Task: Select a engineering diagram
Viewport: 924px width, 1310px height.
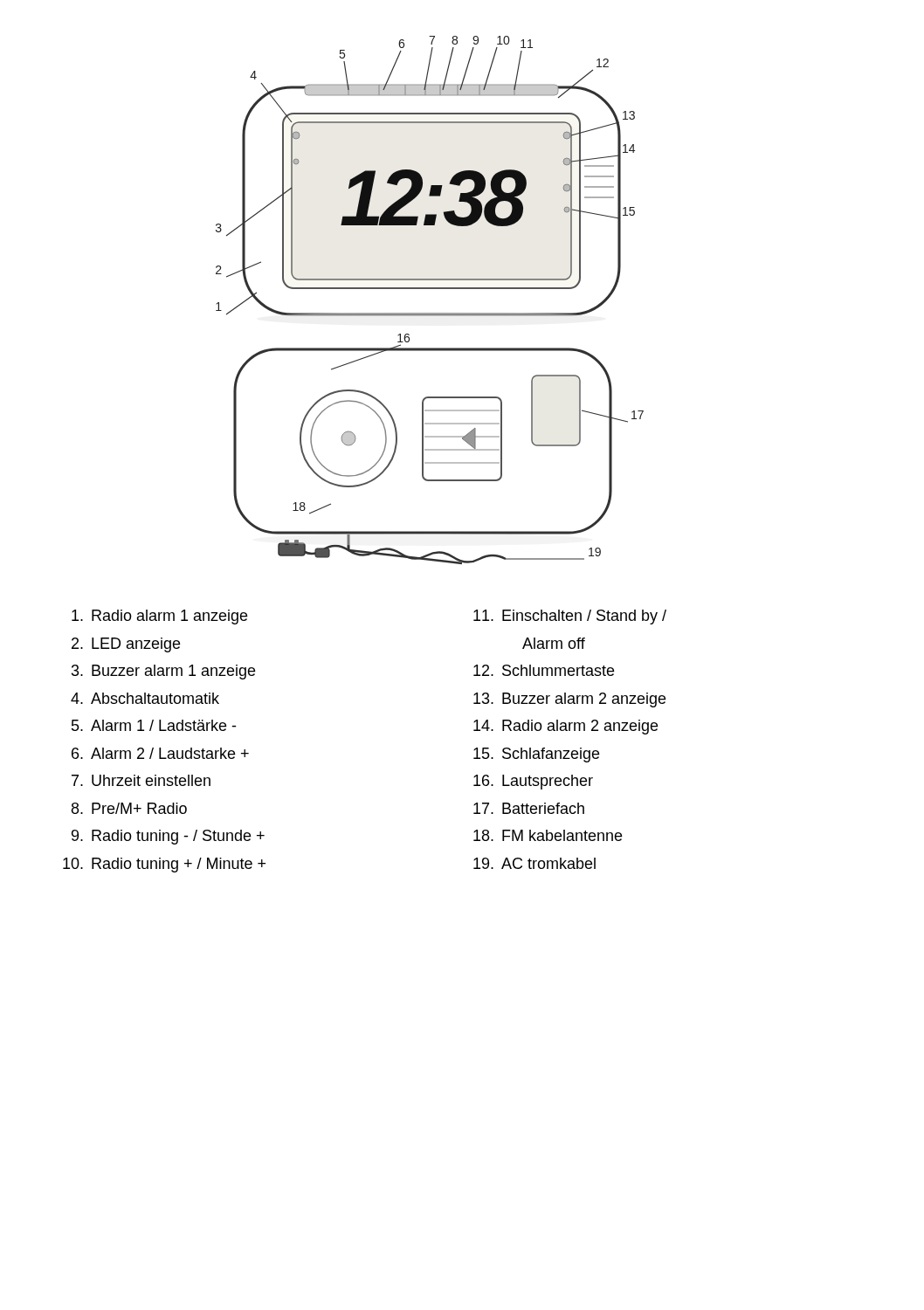Action: tap(462, 306)
